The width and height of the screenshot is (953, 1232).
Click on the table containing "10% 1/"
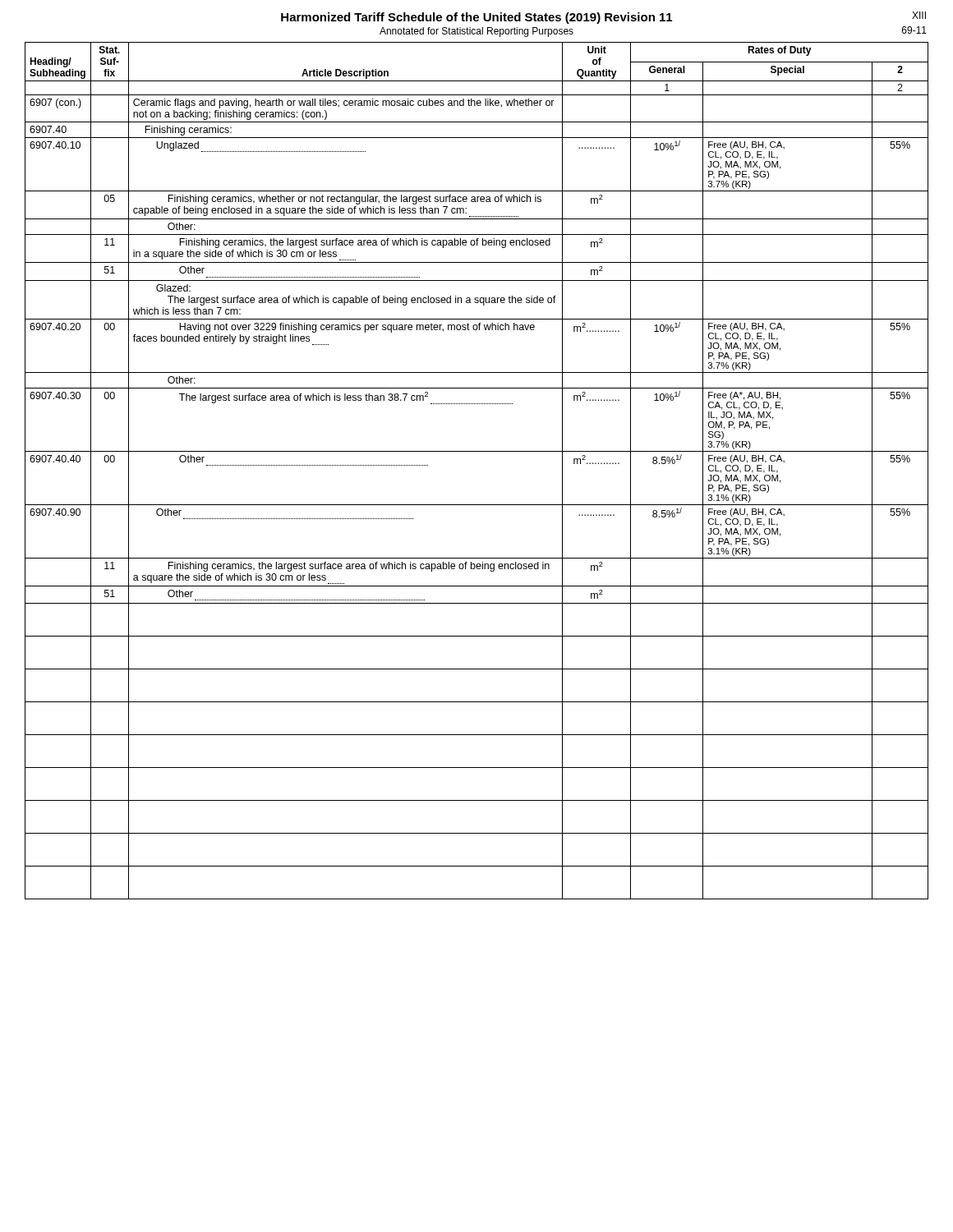[476, 471]
